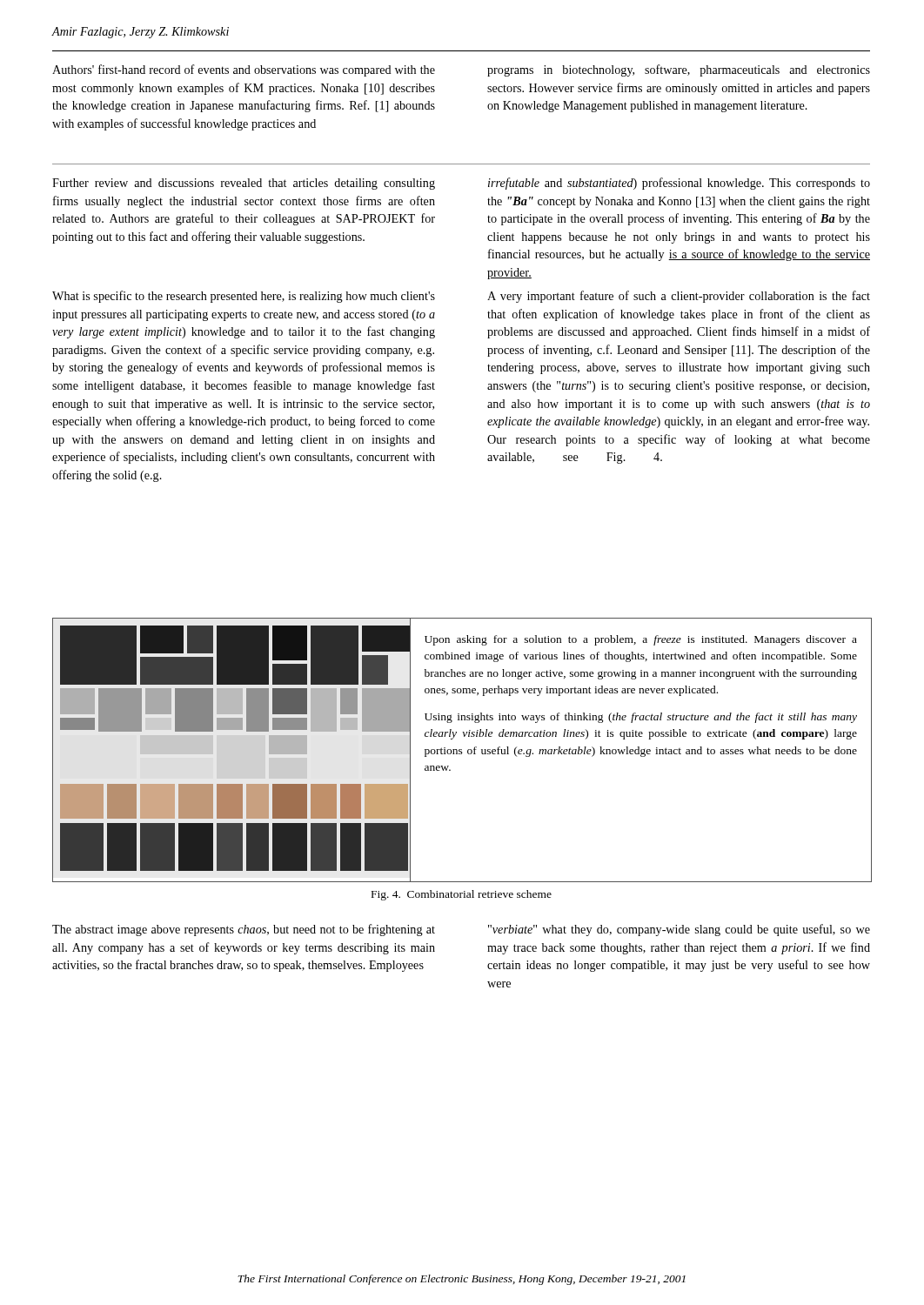Click the passage that begins "programs in biotechnology, software, pharmaceuticals and electronics sectors."
The width and height of the screenshot is (924, 1305).
click(x=679, y=88)
